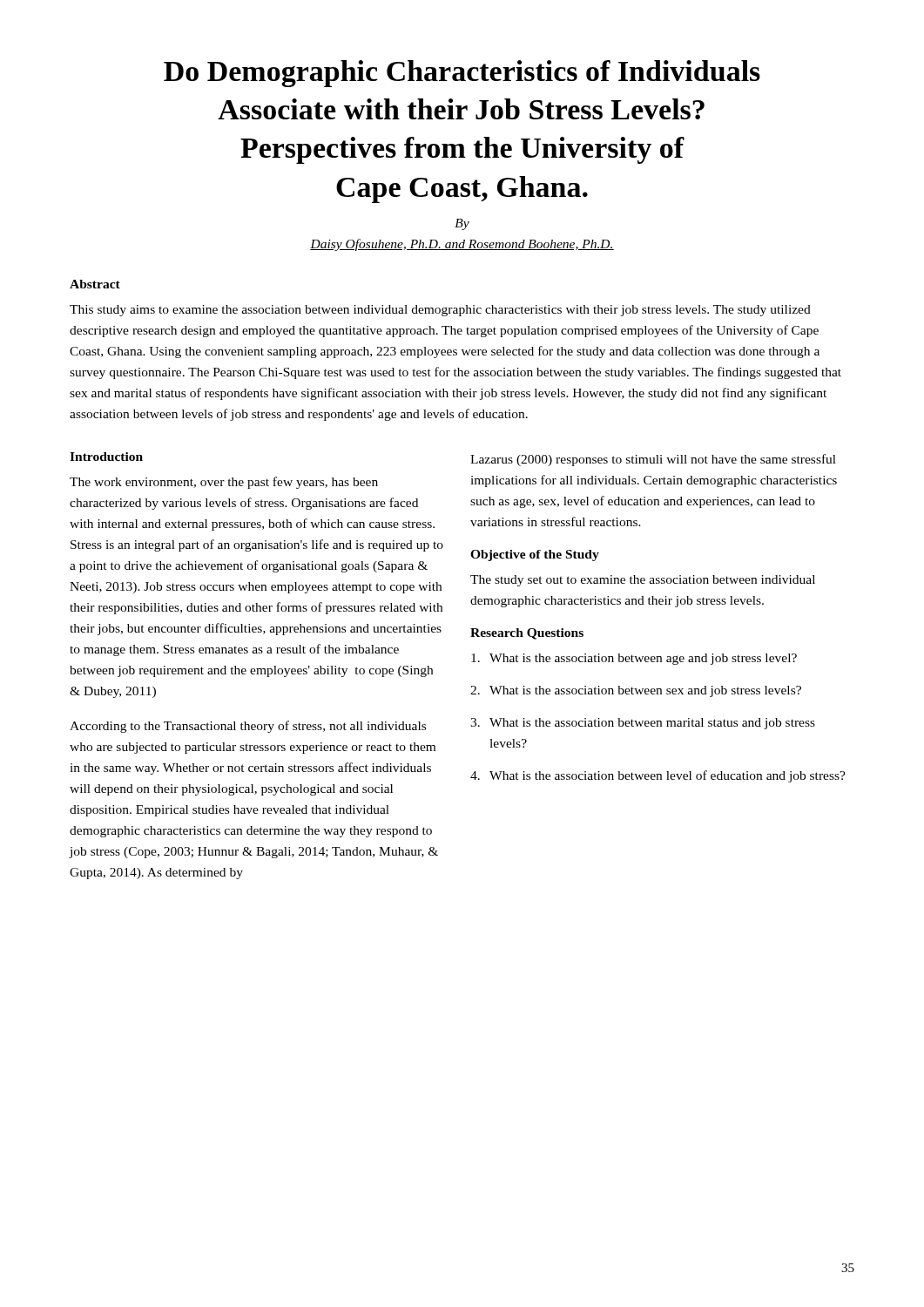Navigate to the block starting "3. What is the association between marital status"

662,733
